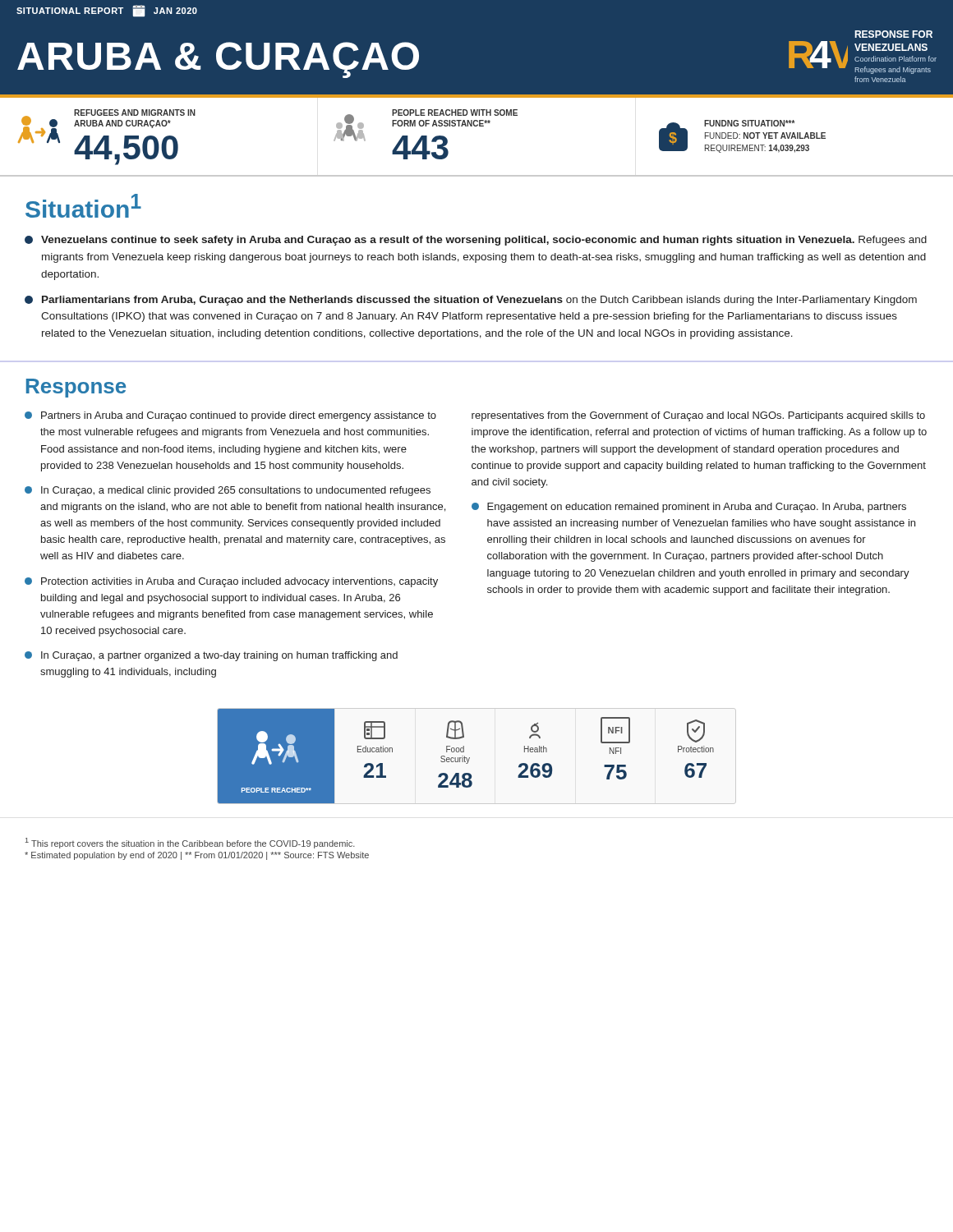Find the block on this page that starts "R 4 V RESPONSE"
Screen dimensions: 1232x953
pyautogui.click(x=861, y=56)
